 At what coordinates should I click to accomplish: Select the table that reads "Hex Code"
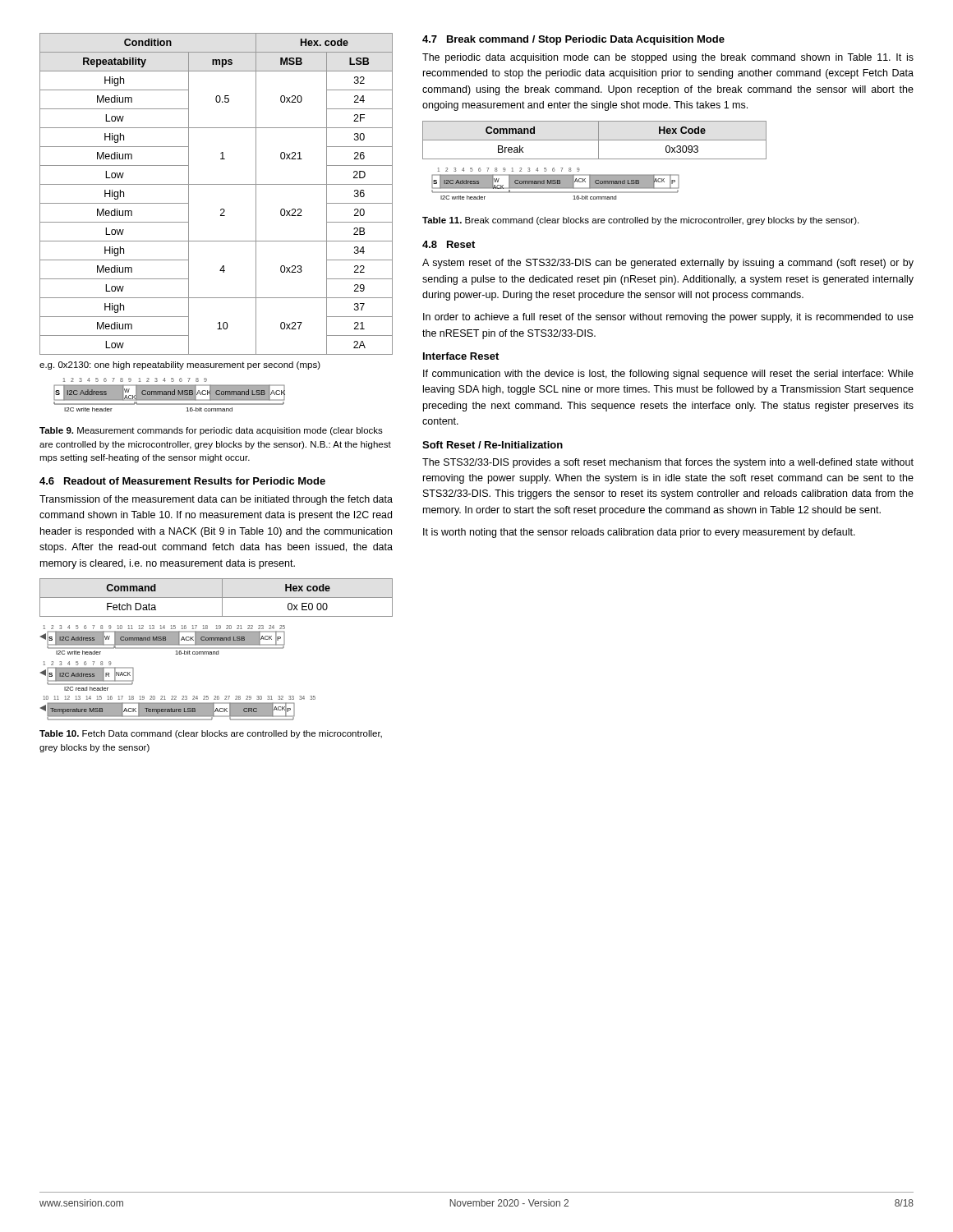tap(668, 140)
